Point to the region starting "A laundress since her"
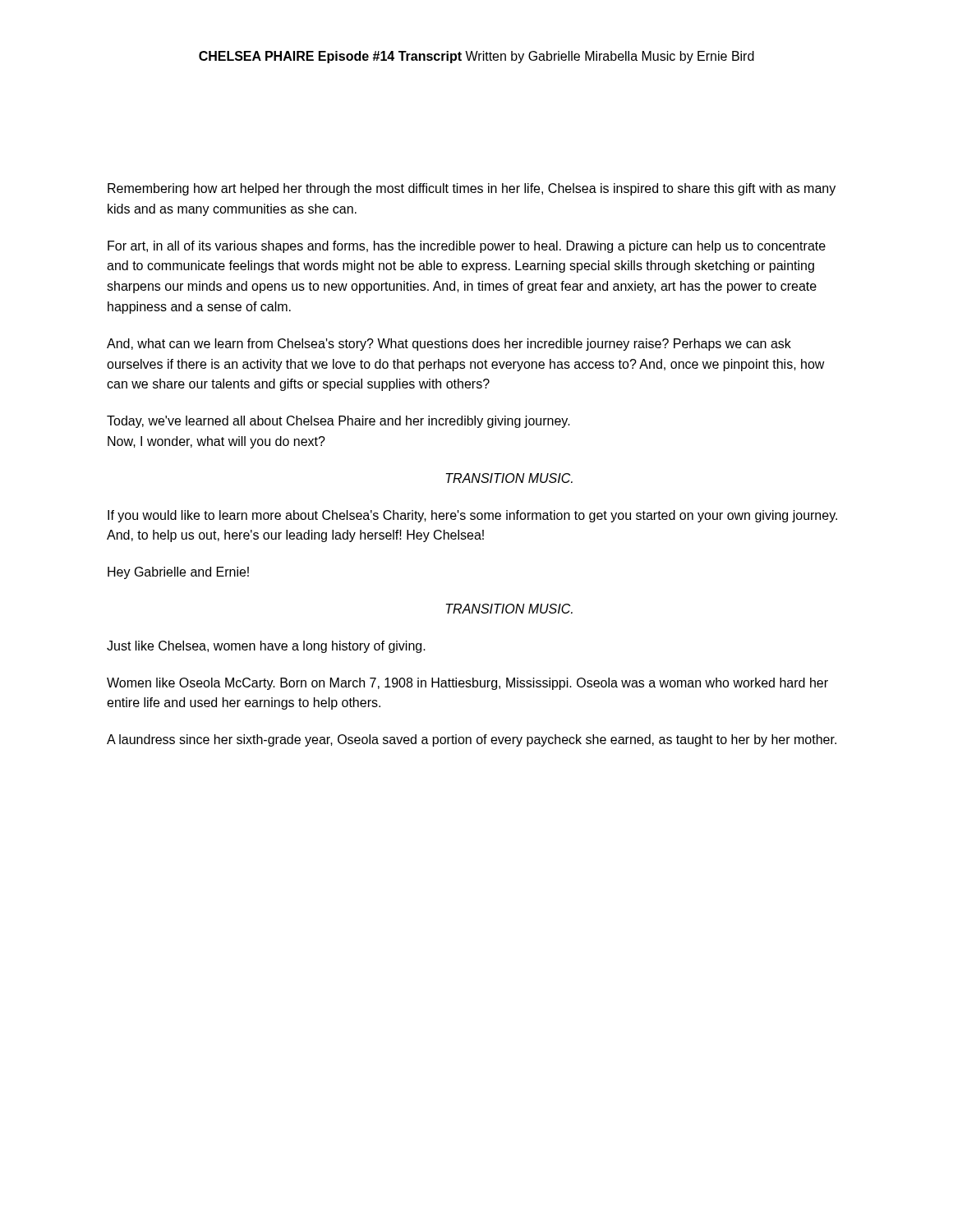This screenshot has height=1232, width=953. (472, 740)
